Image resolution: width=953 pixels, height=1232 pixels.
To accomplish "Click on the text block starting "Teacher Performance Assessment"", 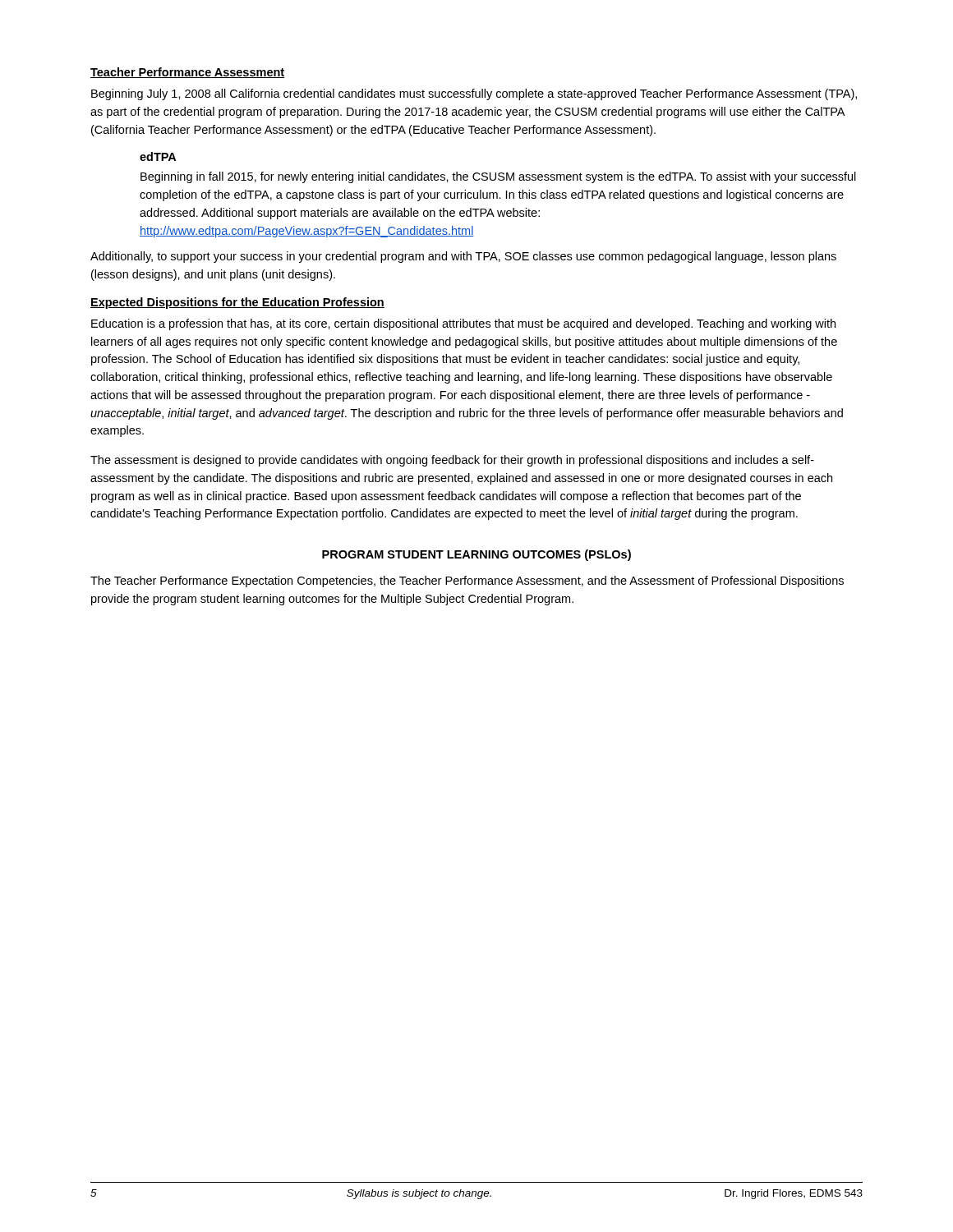I will pos(187,72).
